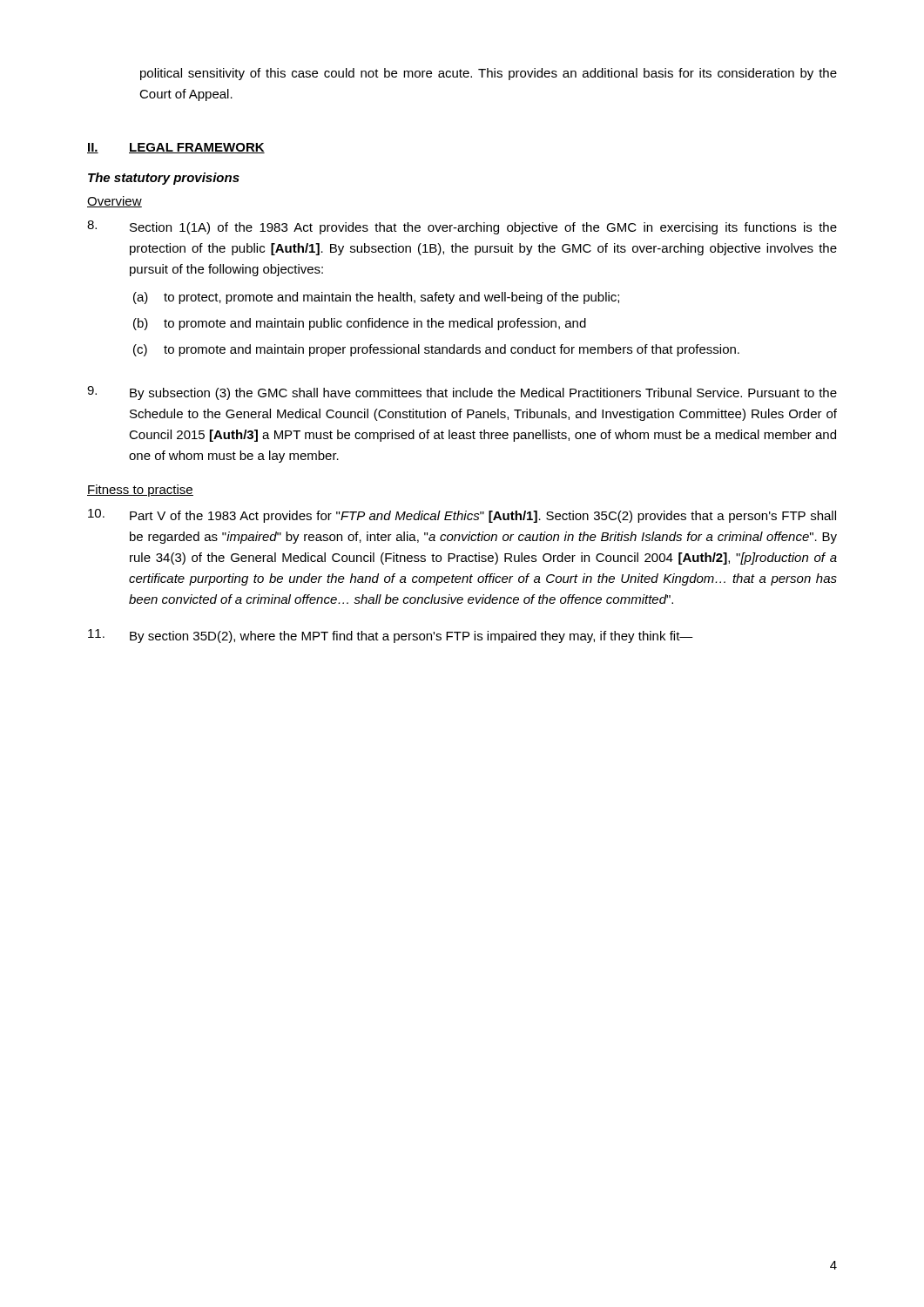924x1307 pixels.
Task: Click on the block starting "9. By subsection"
Action: 462,424
